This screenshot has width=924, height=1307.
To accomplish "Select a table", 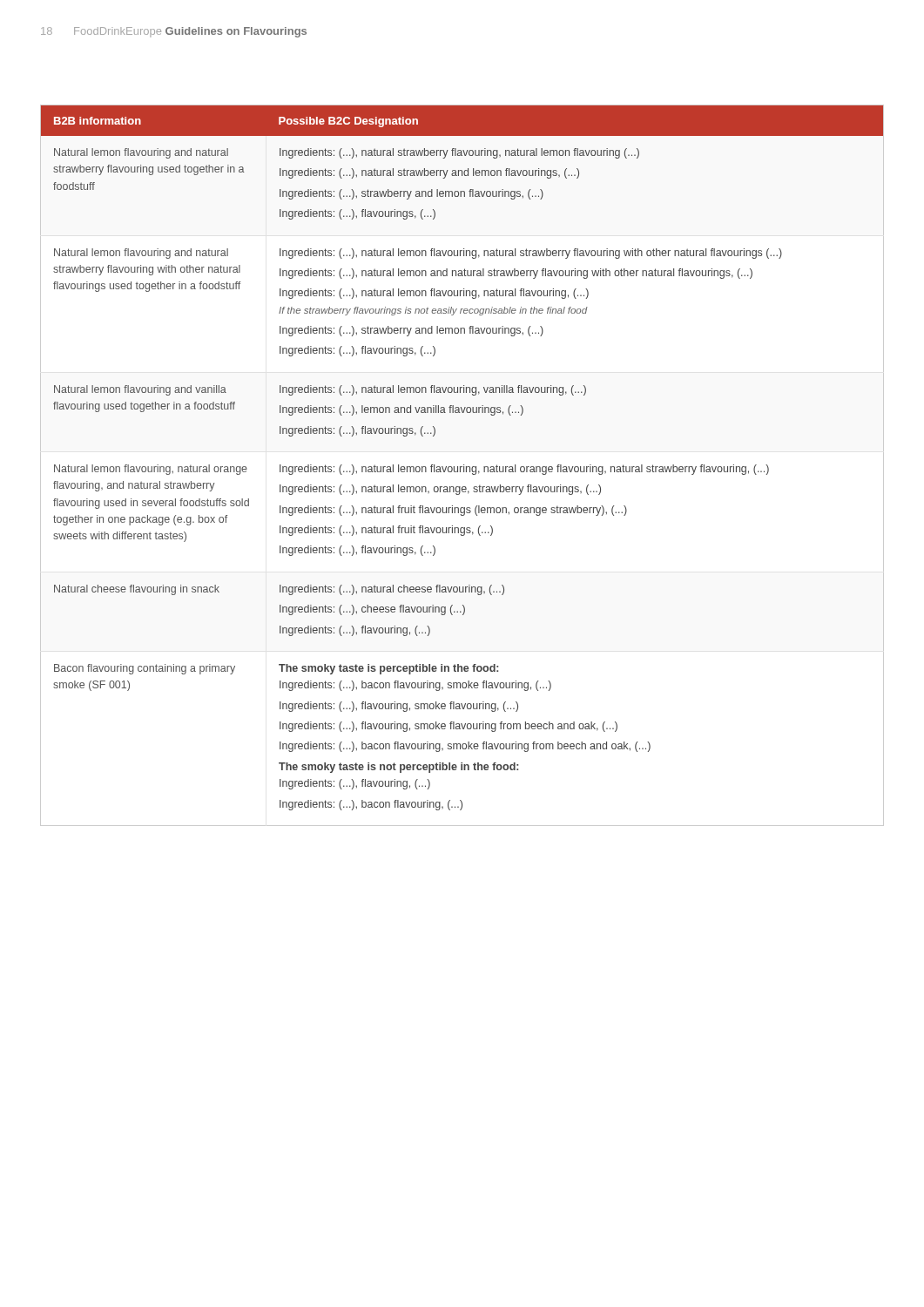I will (462, 465).
